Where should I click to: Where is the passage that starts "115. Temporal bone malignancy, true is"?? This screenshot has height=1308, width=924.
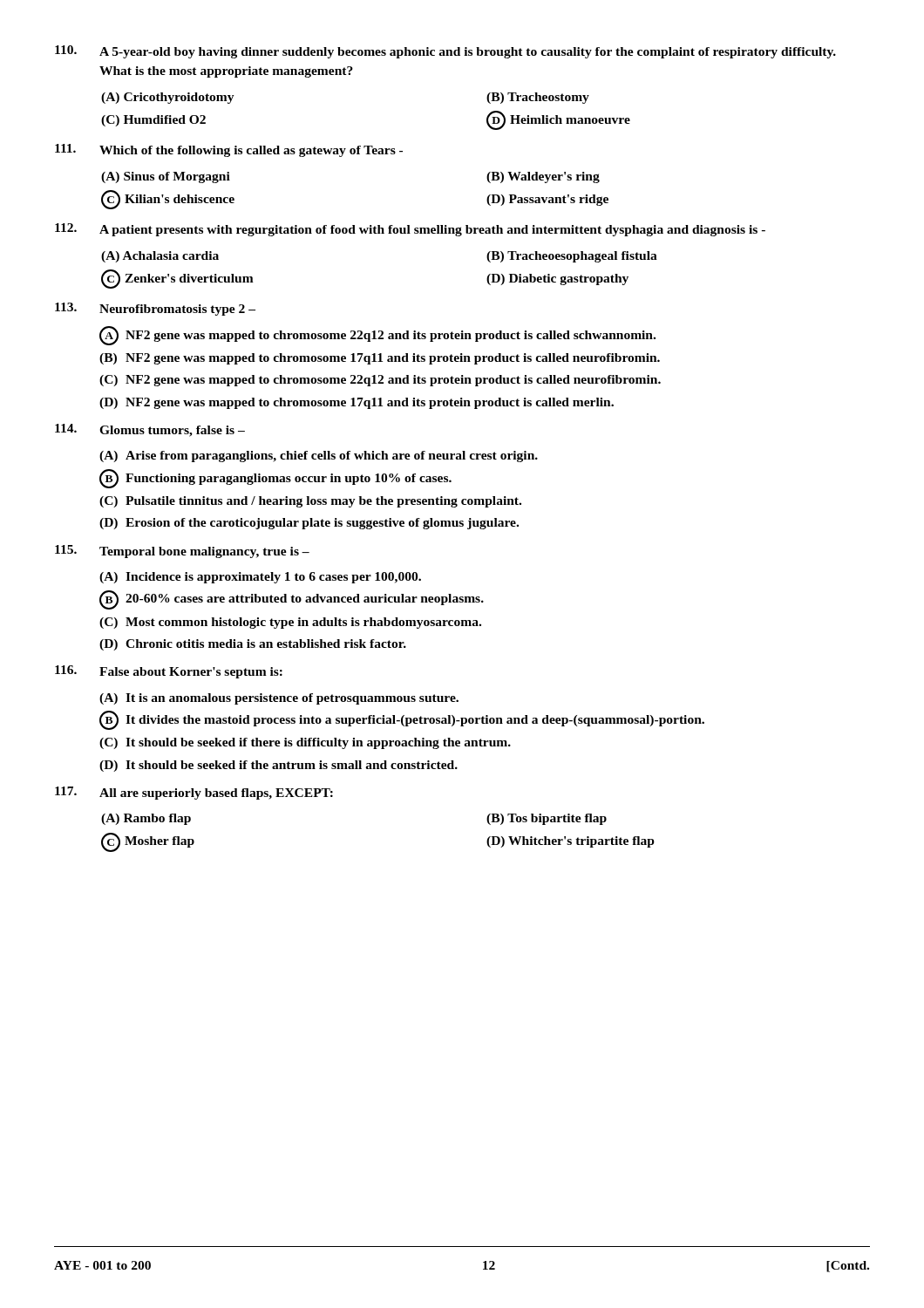(462, 598)
